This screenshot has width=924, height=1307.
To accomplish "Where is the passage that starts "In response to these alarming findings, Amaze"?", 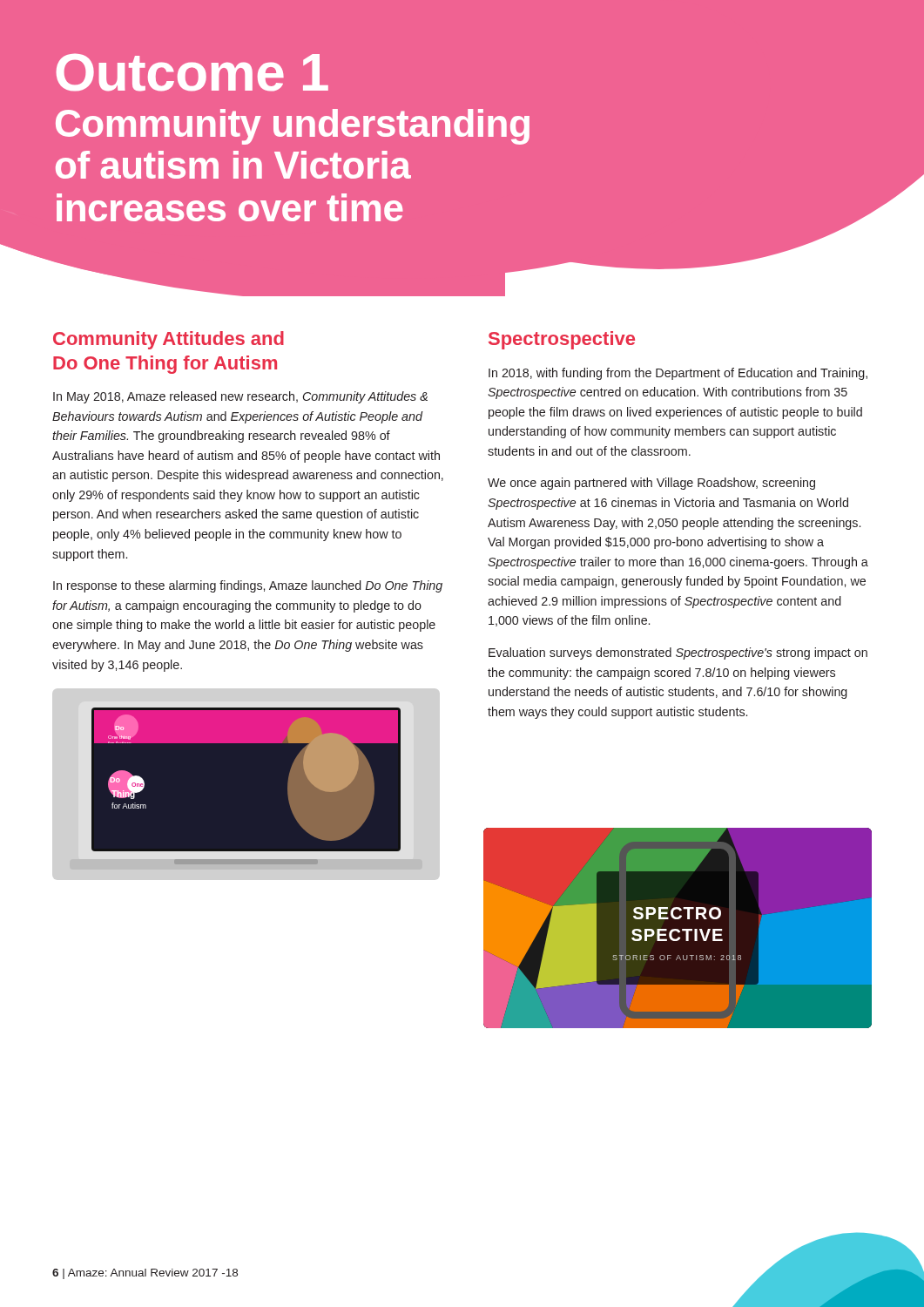I will point(247,625).
